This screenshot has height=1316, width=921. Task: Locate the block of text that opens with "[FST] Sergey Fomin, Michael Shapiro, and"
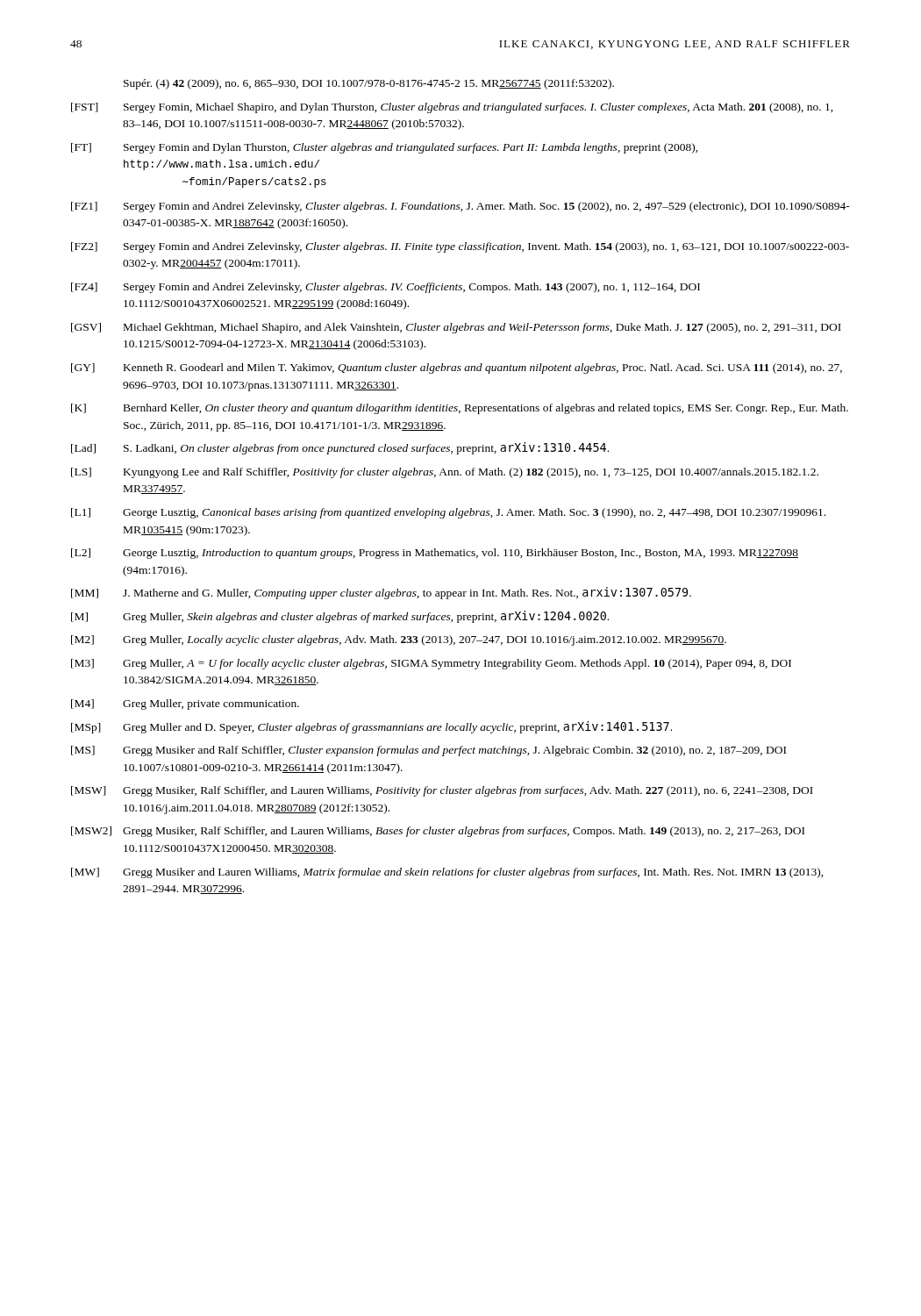click(x=460, y=115)
